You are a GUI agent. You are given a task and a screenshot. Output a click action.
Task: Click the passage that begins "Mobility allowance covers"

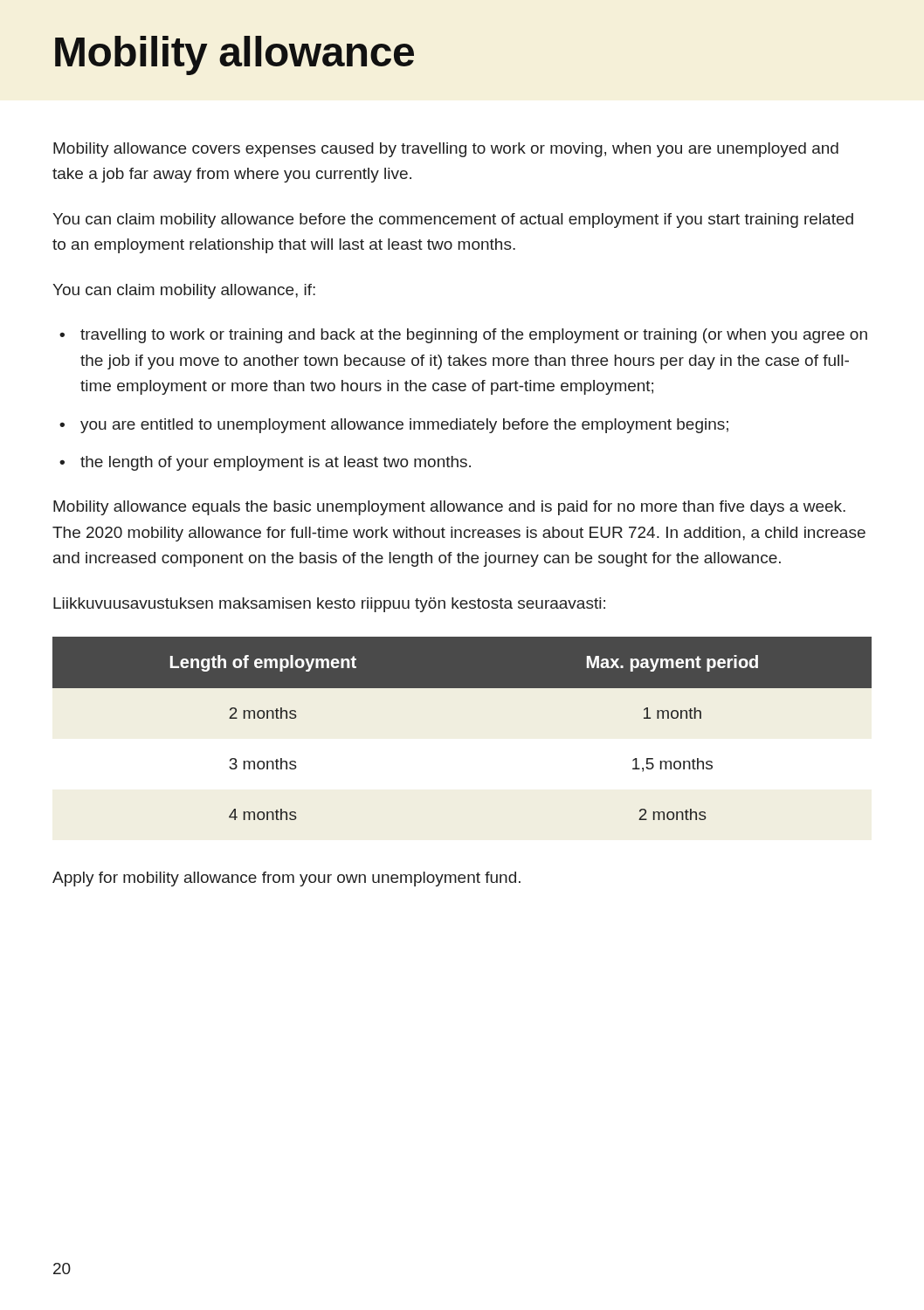click(x=462, y=161)
